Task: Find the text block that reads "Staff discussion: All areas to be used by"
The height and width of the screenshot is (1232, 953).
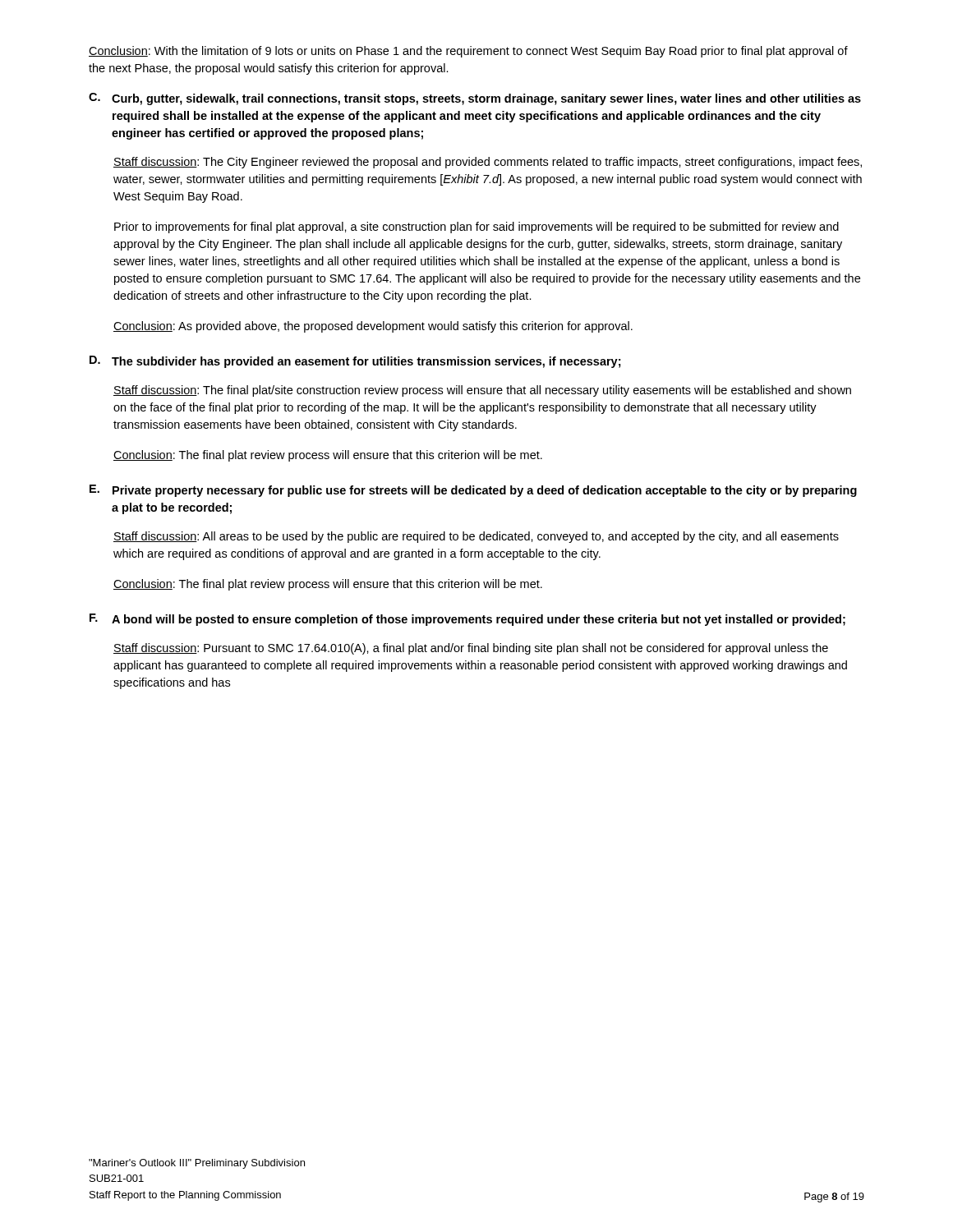Action: pos(489,546)
